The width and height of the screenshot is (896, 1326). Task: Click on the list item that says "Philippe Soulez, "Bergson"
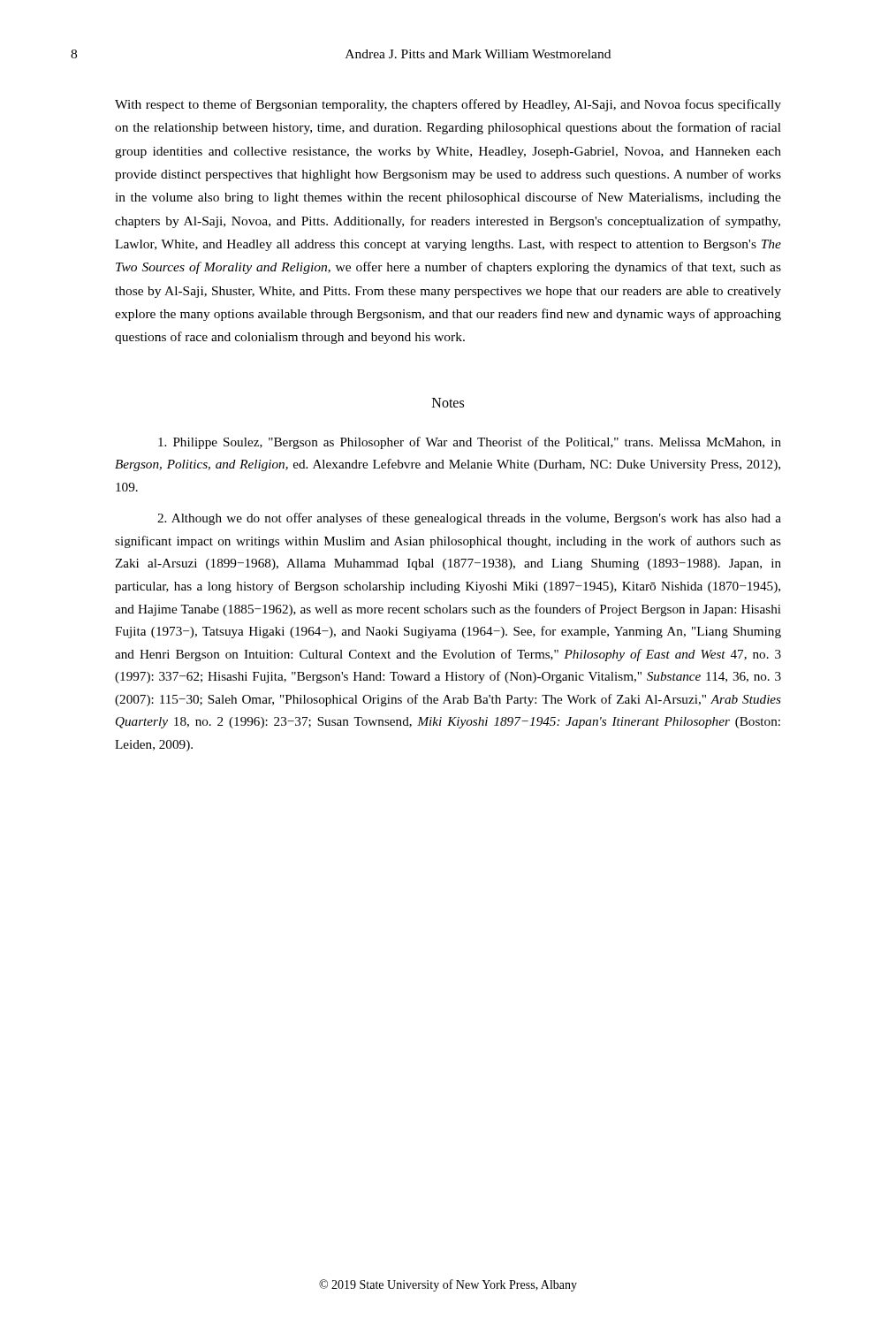click(448, 464)
